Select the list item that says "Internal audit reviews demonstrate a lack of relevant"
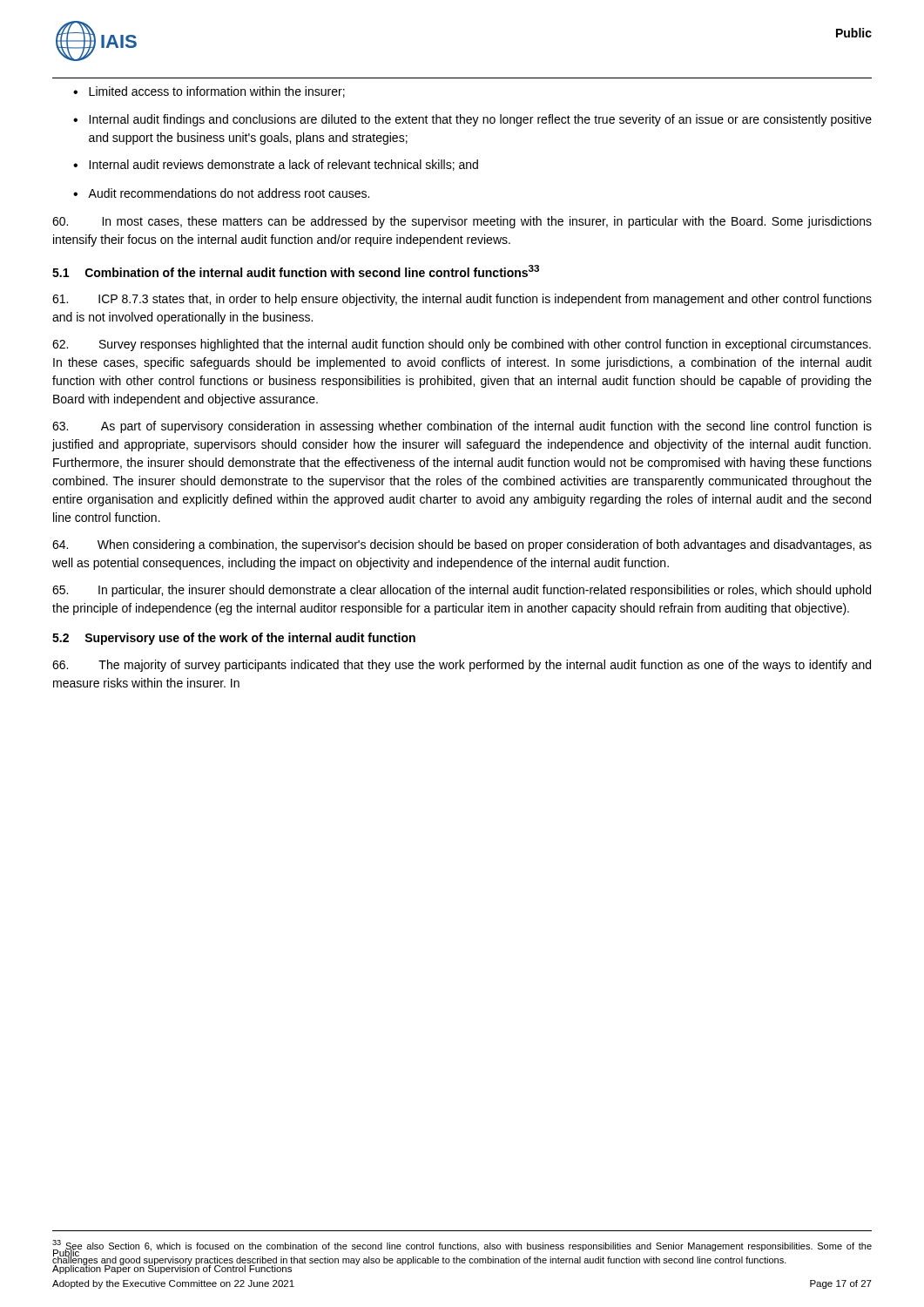924x1307 pixels. 284,165
